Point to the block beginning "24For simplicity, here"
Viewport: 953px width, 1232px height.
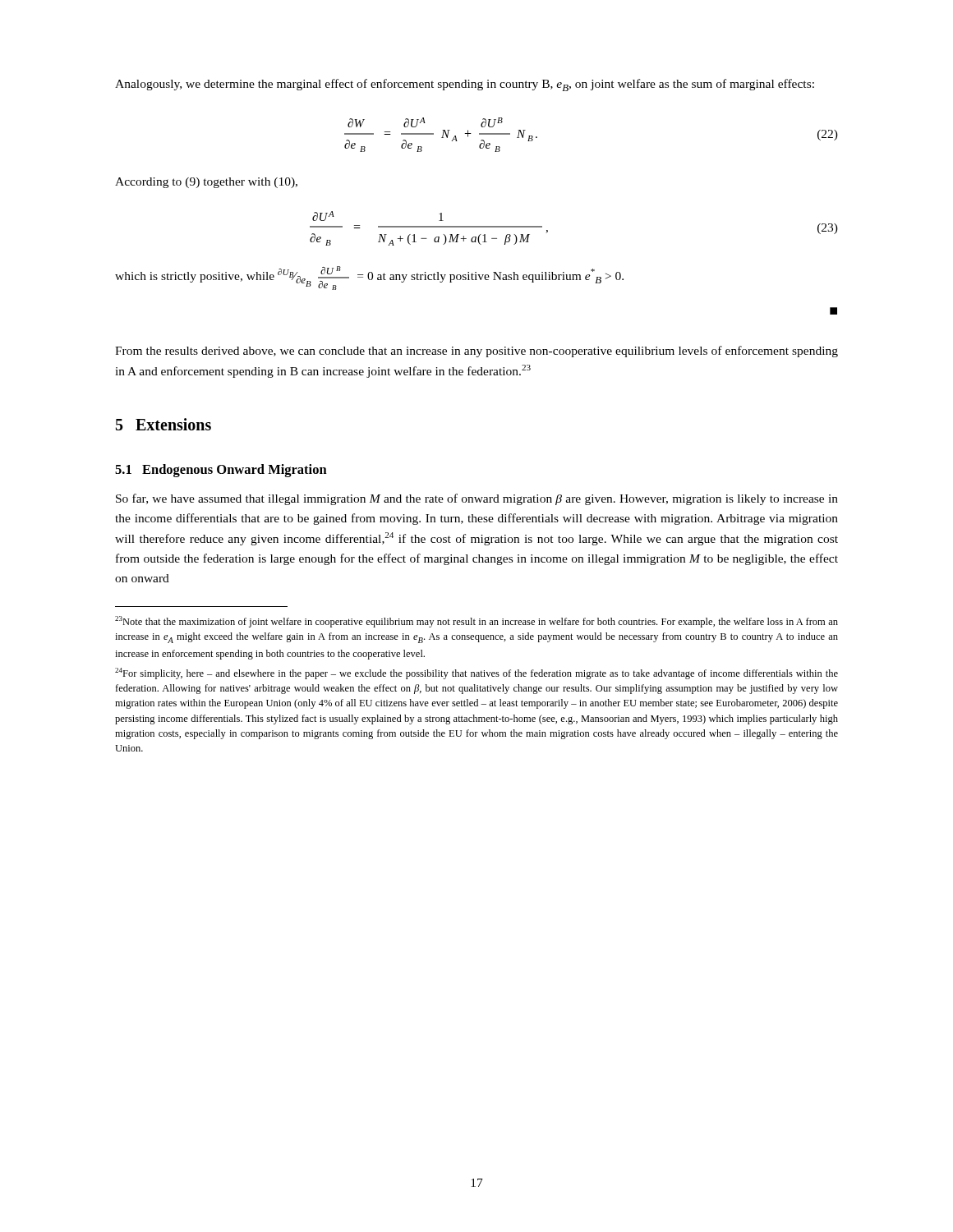(x=476, y=710)
